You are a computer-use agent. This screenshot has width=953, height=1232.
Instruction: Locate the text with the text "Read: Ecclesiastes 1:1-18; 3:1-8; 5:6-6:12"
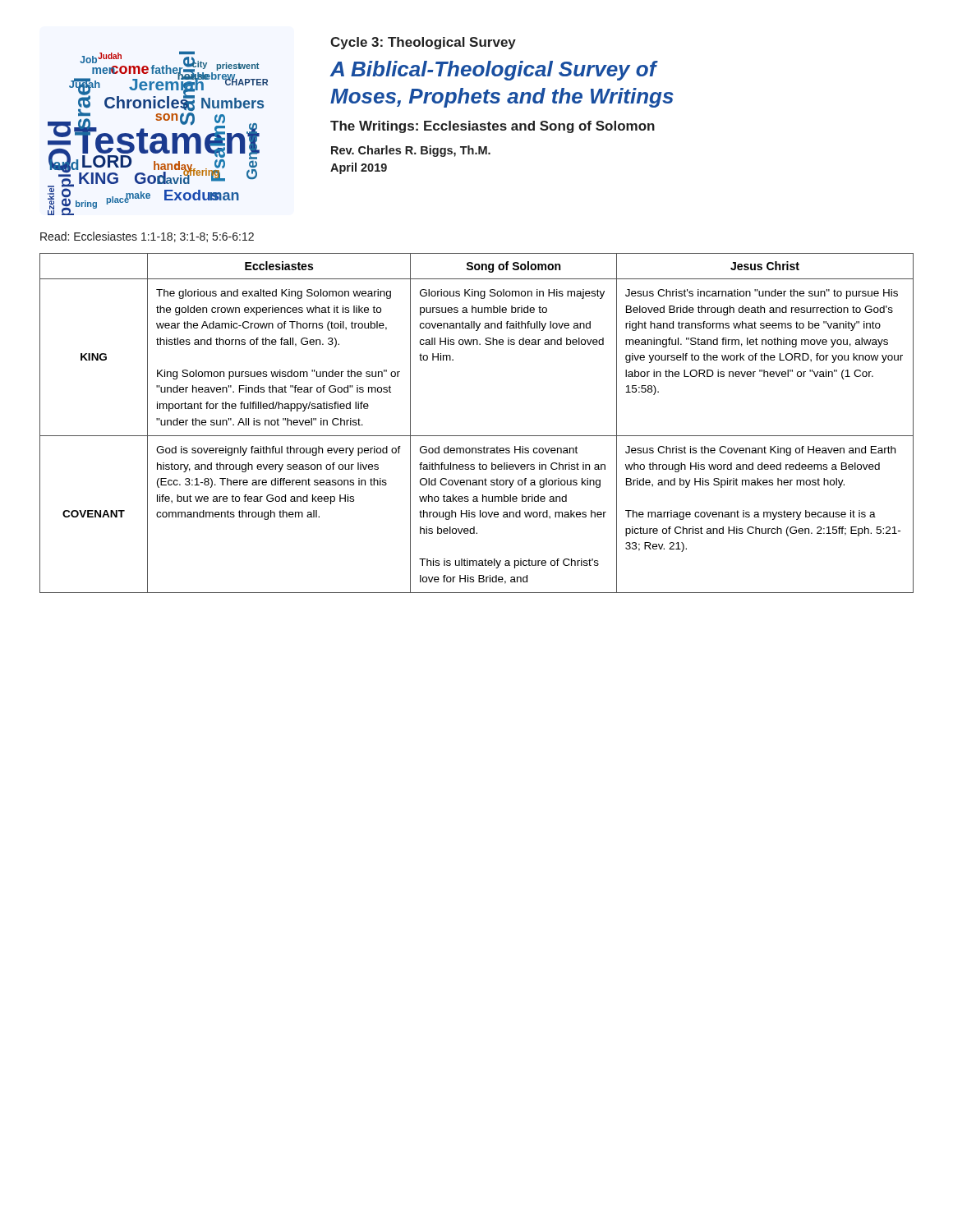click(x=147, y=237)
